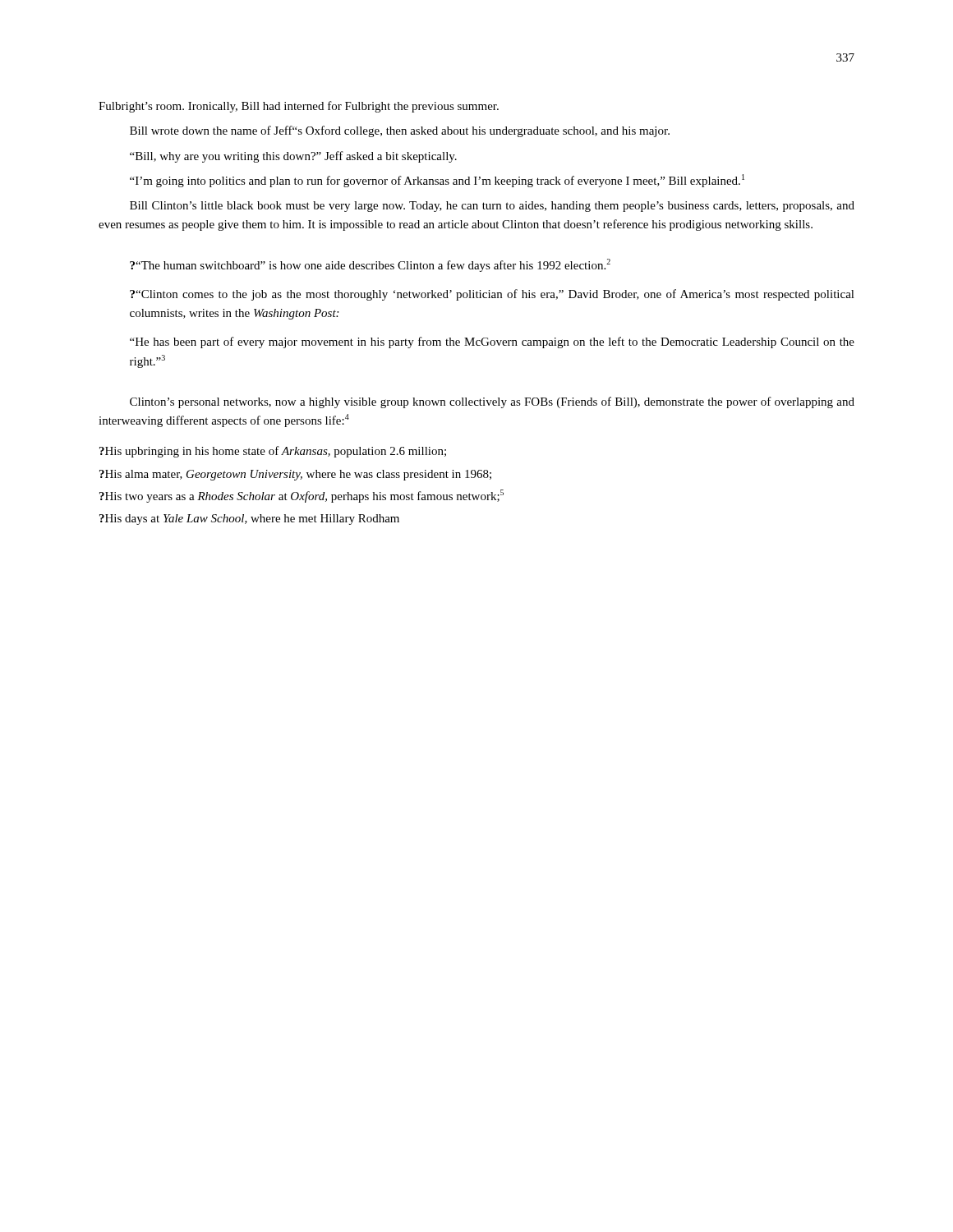
Task: Locate the list item with the text "?“Clinton comes to the"
Action: (x=492, y=303)
